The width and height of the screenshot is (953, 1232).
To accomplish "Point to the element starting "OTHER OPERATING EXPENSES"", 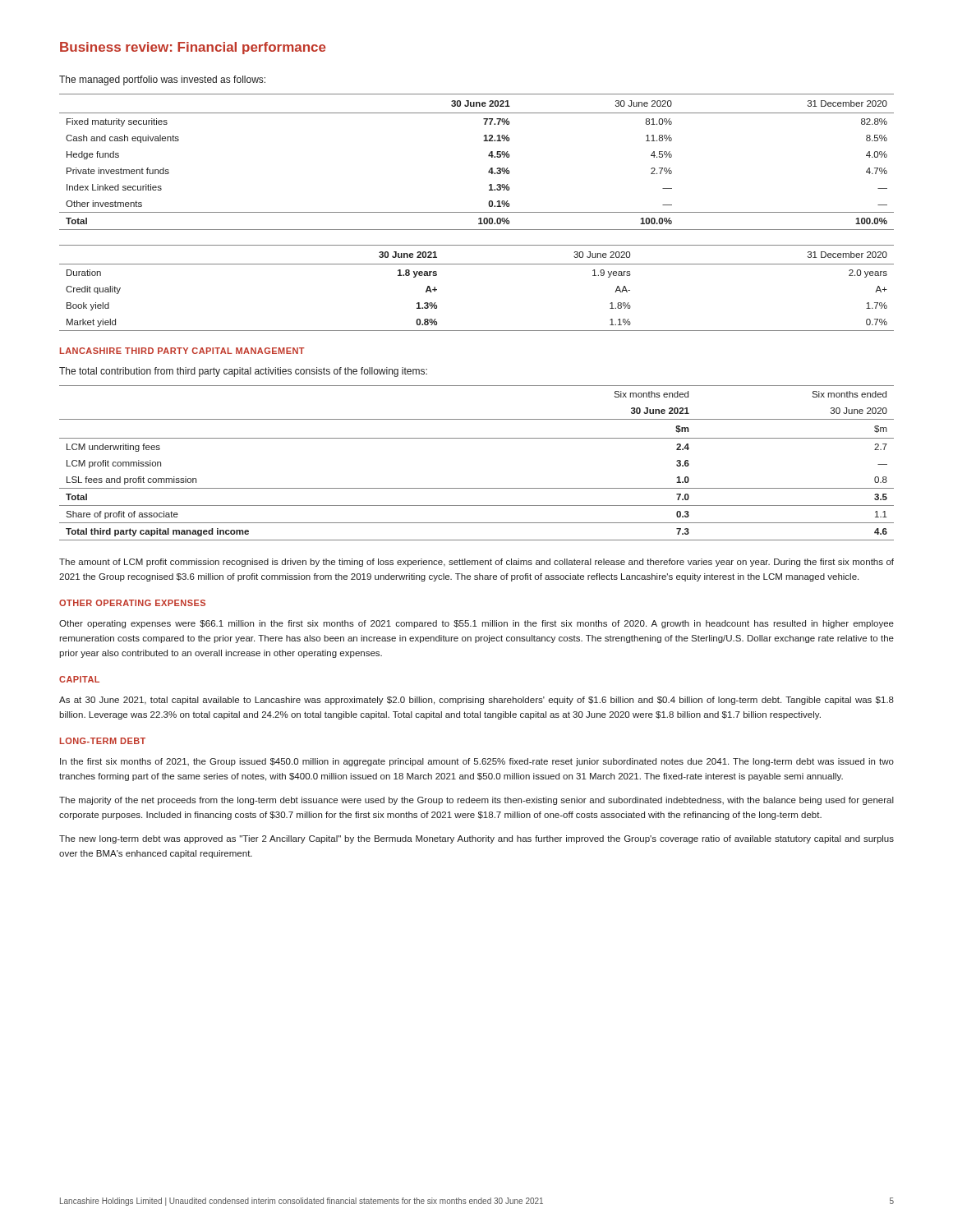I will point(132,603).
